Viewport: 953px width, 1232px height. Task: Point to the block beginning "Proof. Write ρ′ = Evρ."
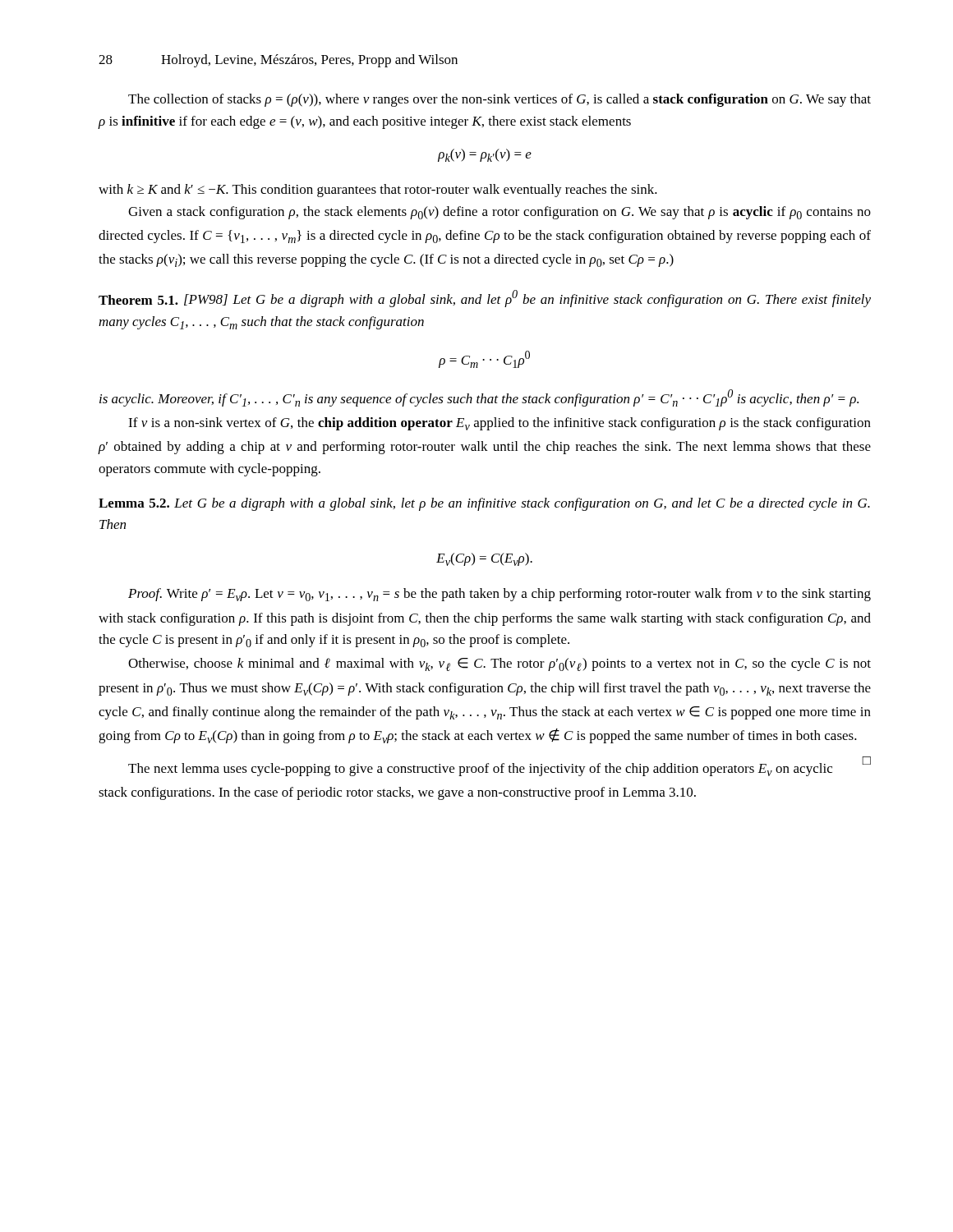[x=485, y=666]
